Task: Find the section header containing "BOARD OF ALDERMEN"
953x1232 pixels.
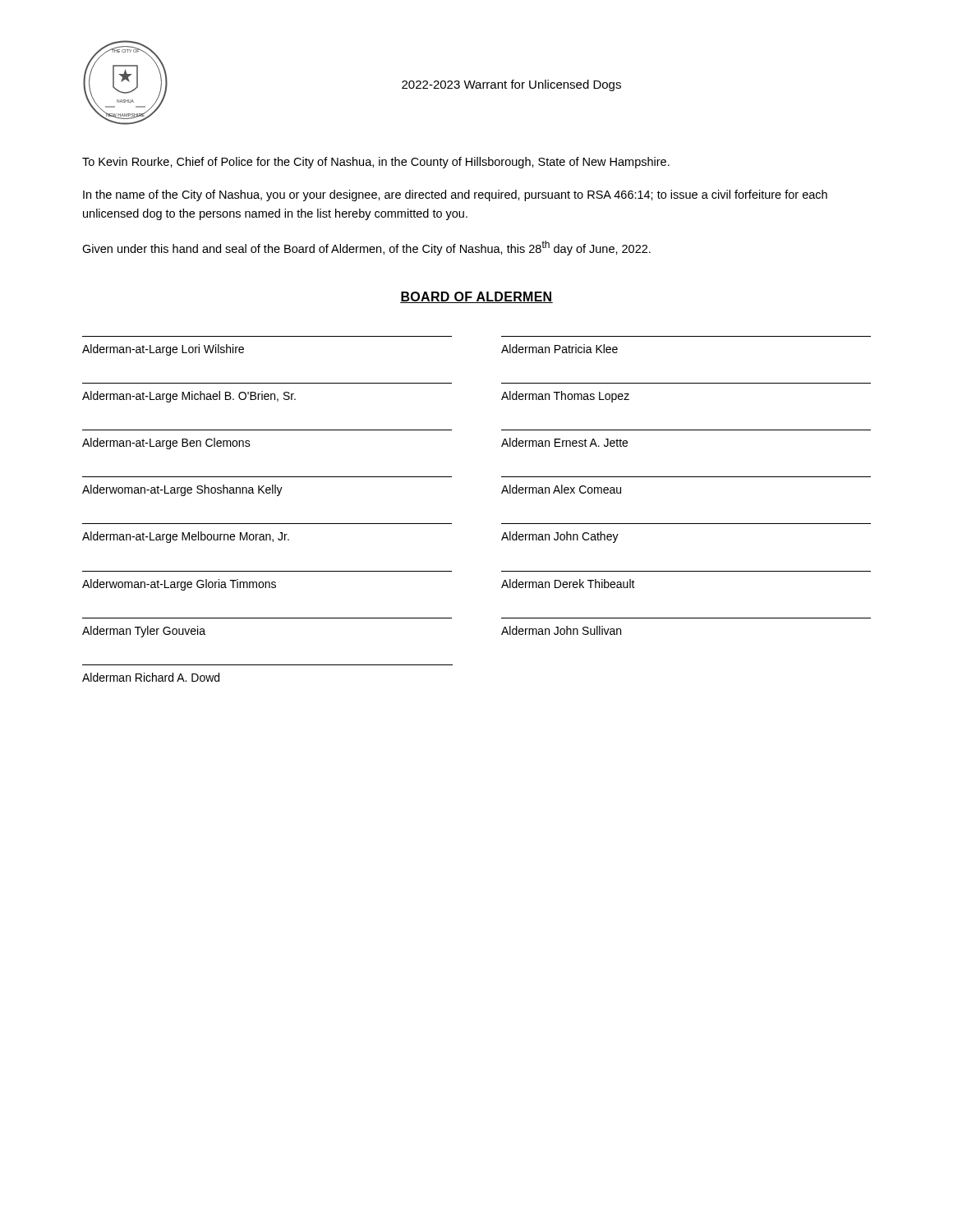Action: click(x=476, y=297)
